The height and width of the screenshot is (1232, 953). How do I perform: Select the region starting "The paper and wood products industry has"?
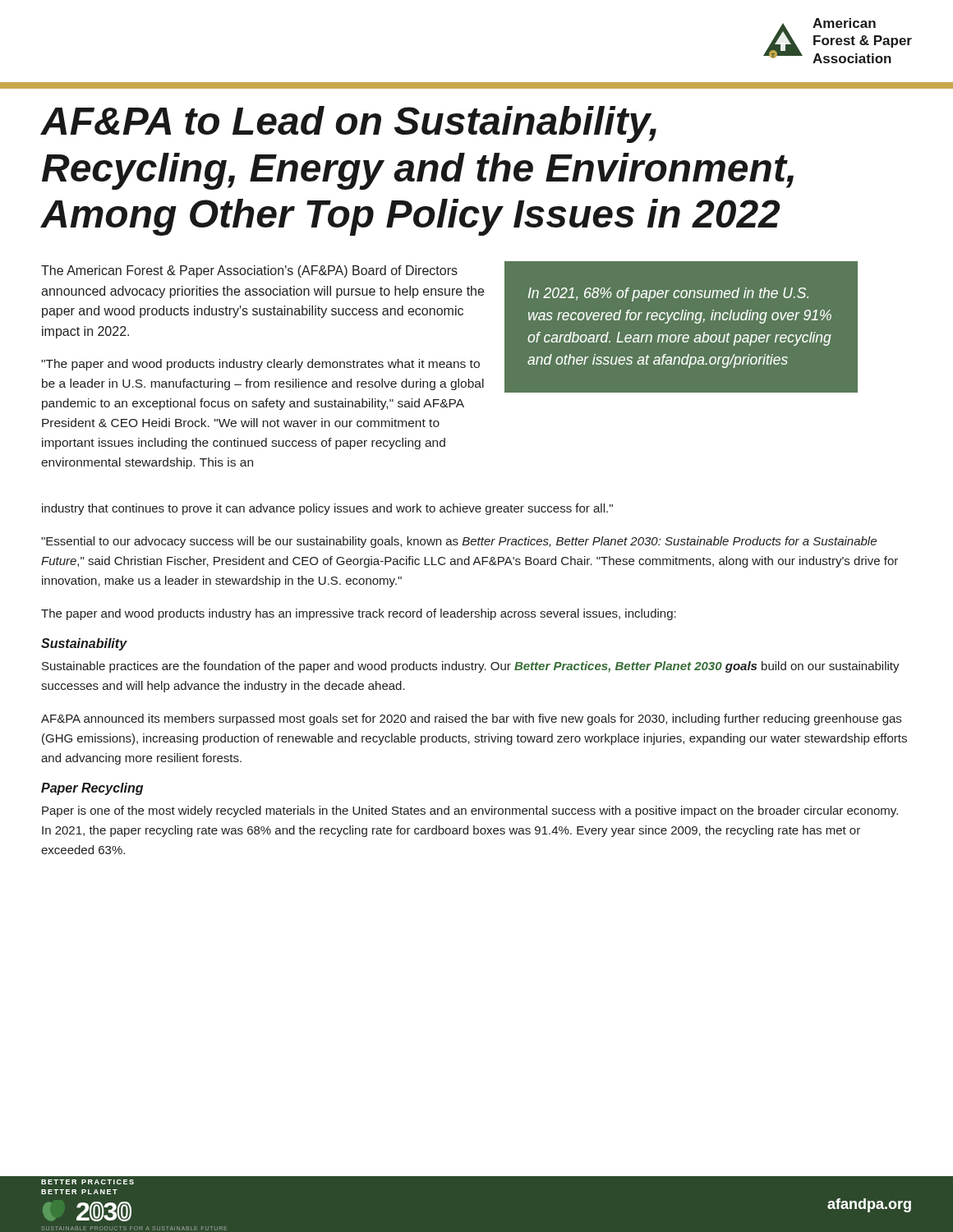coord(476,614)
